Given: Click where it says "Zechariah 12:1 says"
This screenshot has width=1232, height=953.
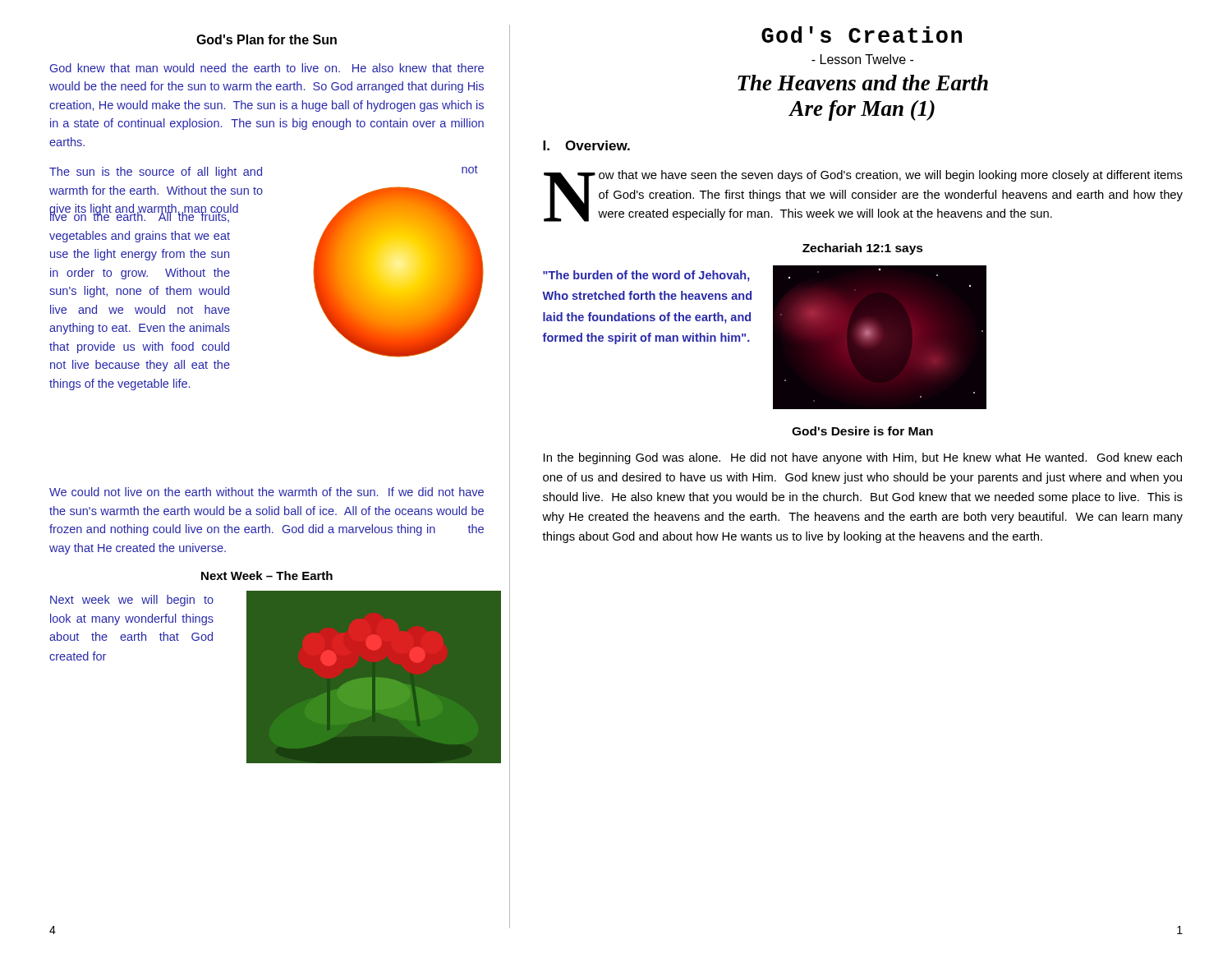Looking at the screenshot, I should coord(863,248).
